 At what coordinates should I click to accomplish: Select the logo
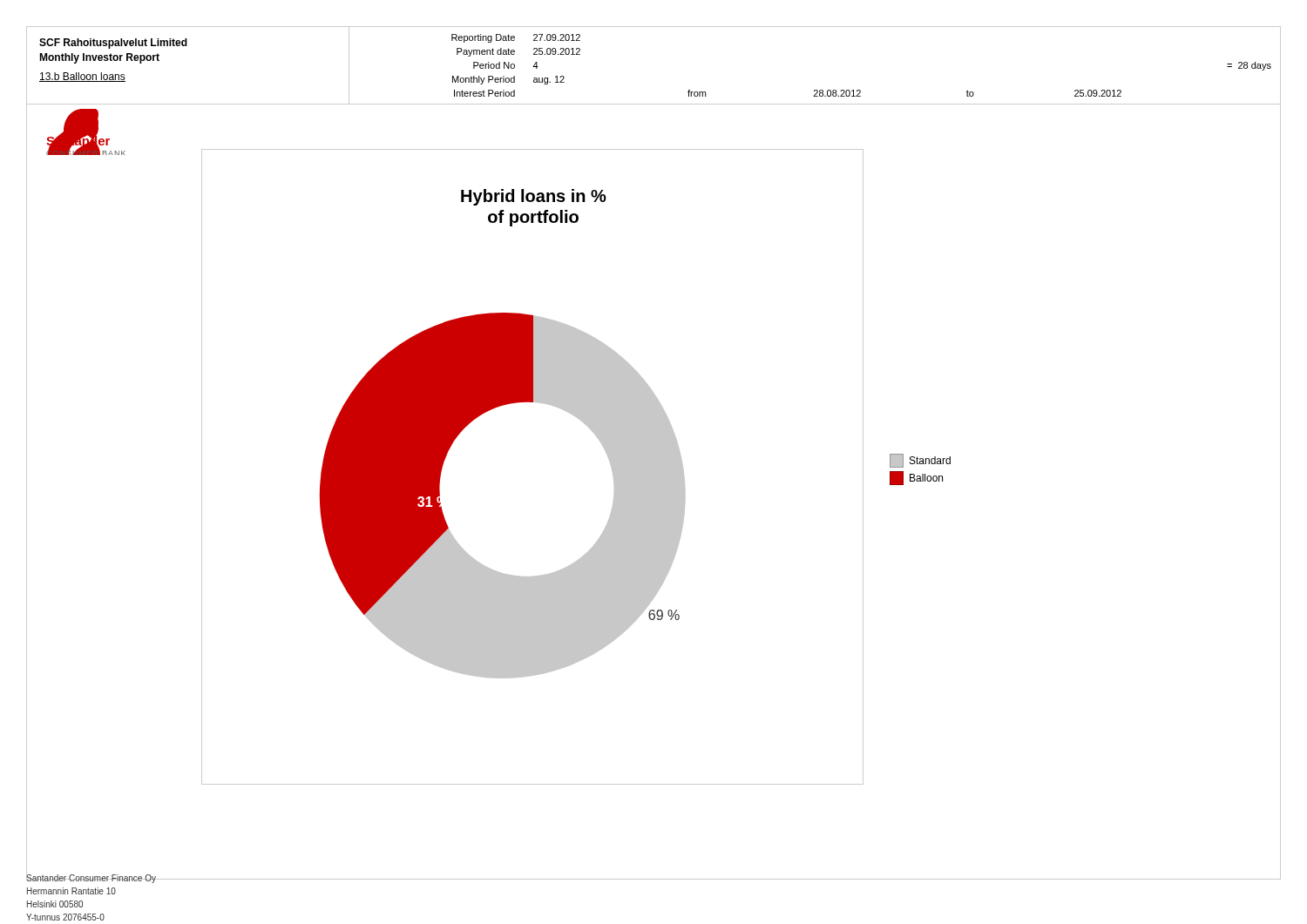pyautogui.click(x=108, y=127)
